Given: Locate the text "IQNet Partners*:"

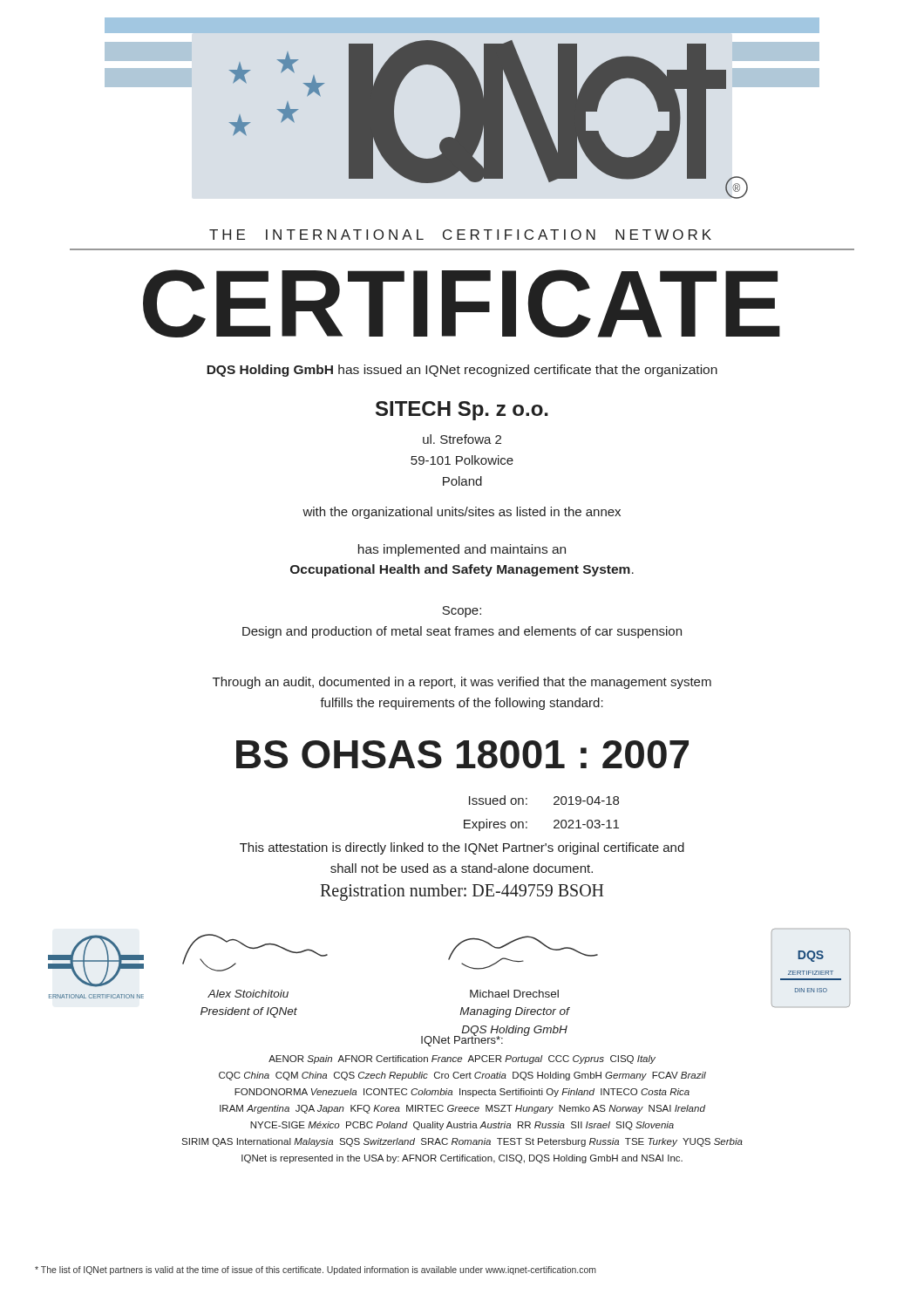Looking at the screenshot, I should 462,1040.
